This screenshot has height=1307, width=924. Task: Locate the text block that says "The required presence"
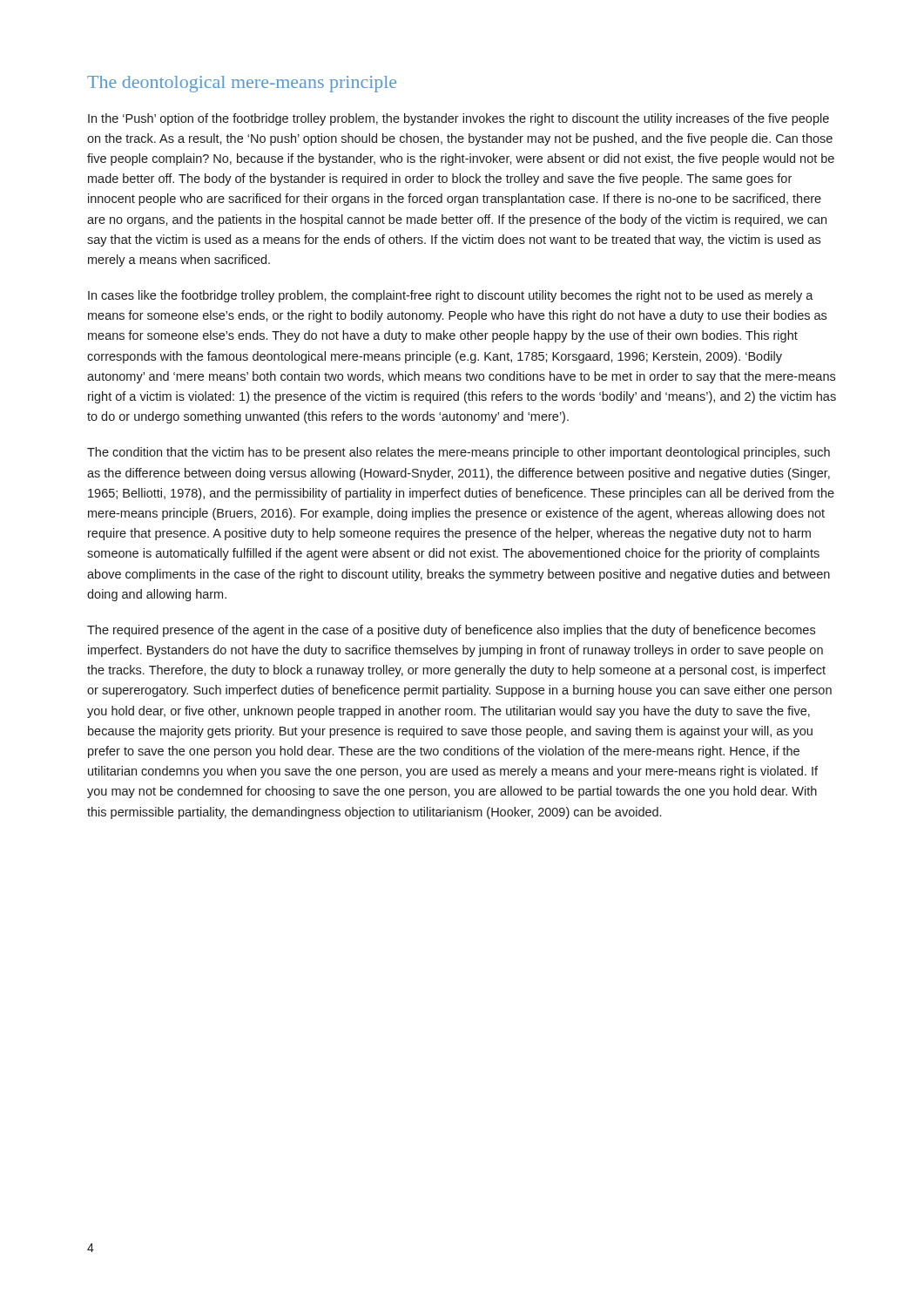[460, 721]
